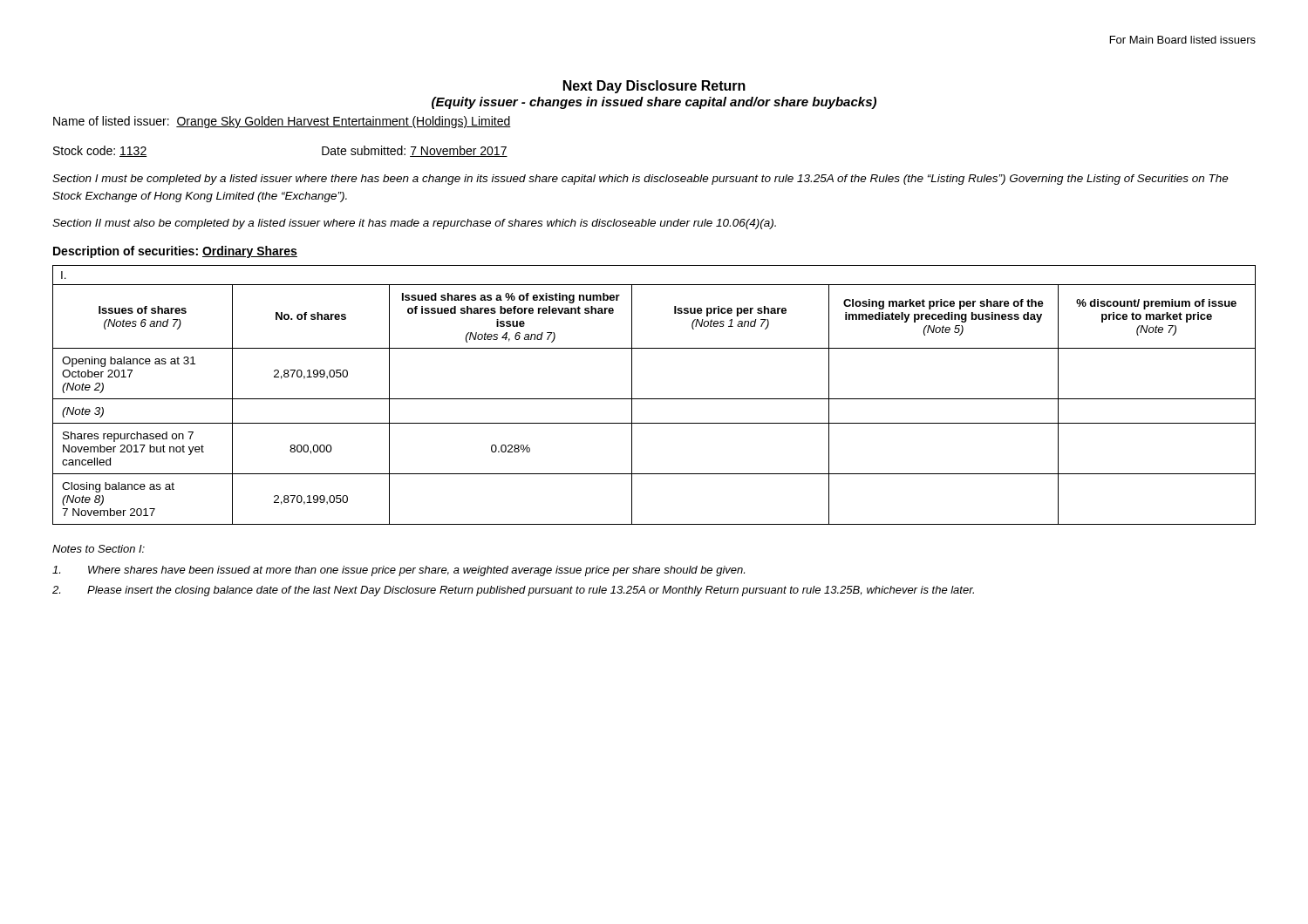Where does it say "Date submitted: 7 November 2017"?
Viewport: 1308px width, 924px height.
click(414, 151)
